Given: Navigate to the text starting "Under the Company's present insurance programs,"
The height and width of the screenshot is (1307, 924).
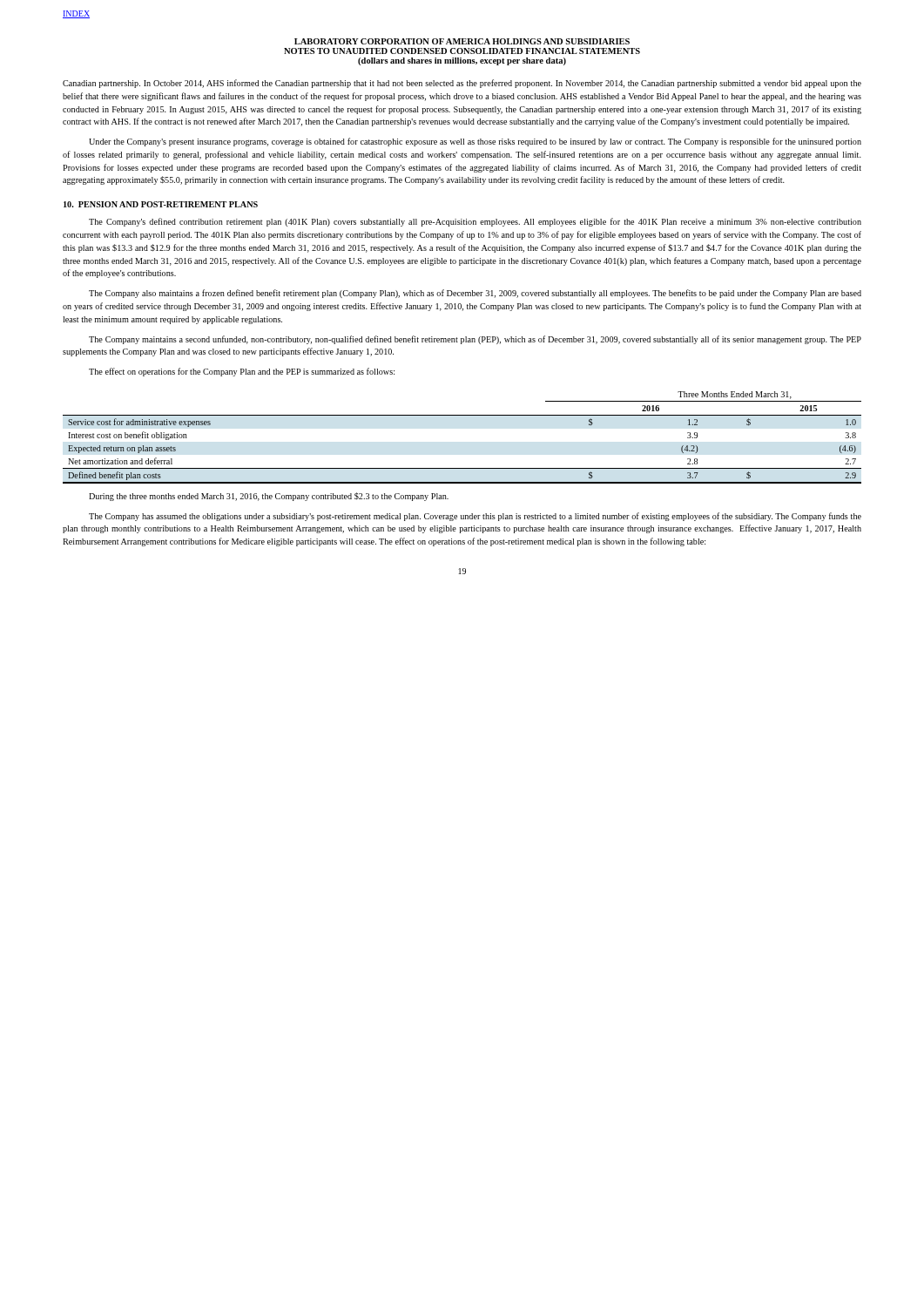Looking at the screenshot, I should [x=462, y=161].
